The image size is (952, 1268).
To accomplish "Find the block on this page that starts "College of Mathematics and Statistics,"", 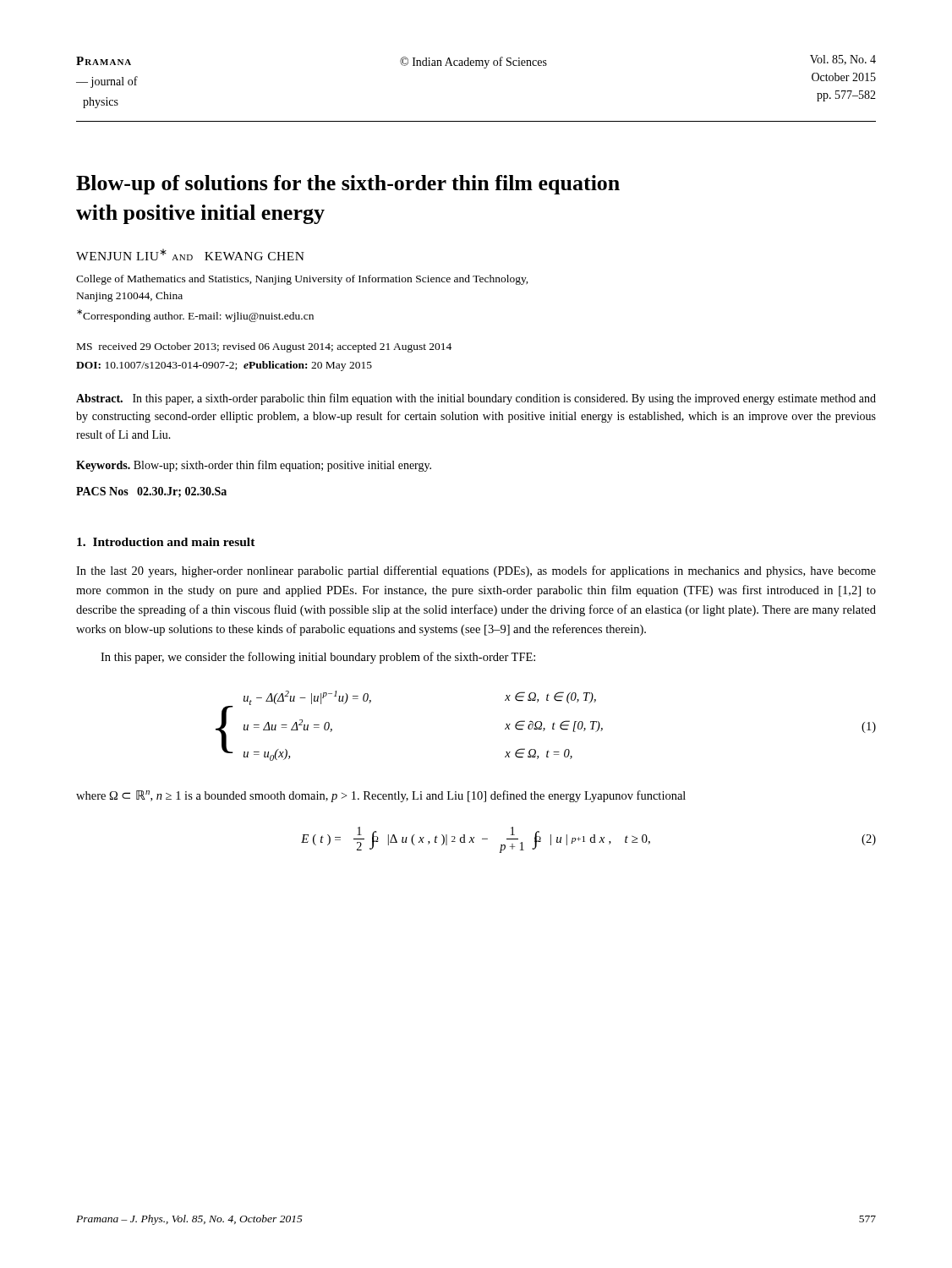I will [302, 280].
